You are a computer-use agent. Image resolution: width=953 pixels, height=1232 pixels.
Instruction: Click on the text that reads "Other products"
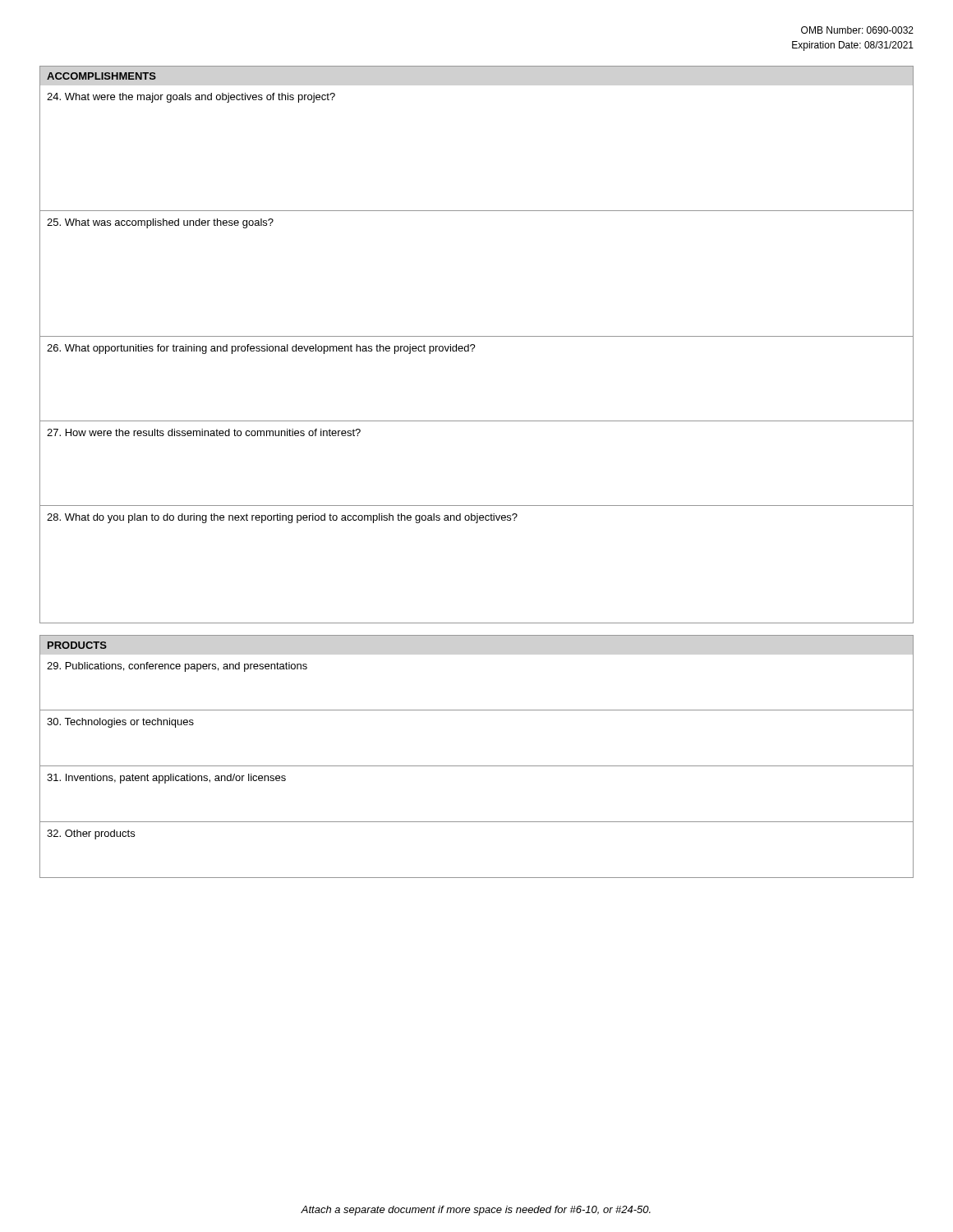pyautogui.click(x=91, y=833)
